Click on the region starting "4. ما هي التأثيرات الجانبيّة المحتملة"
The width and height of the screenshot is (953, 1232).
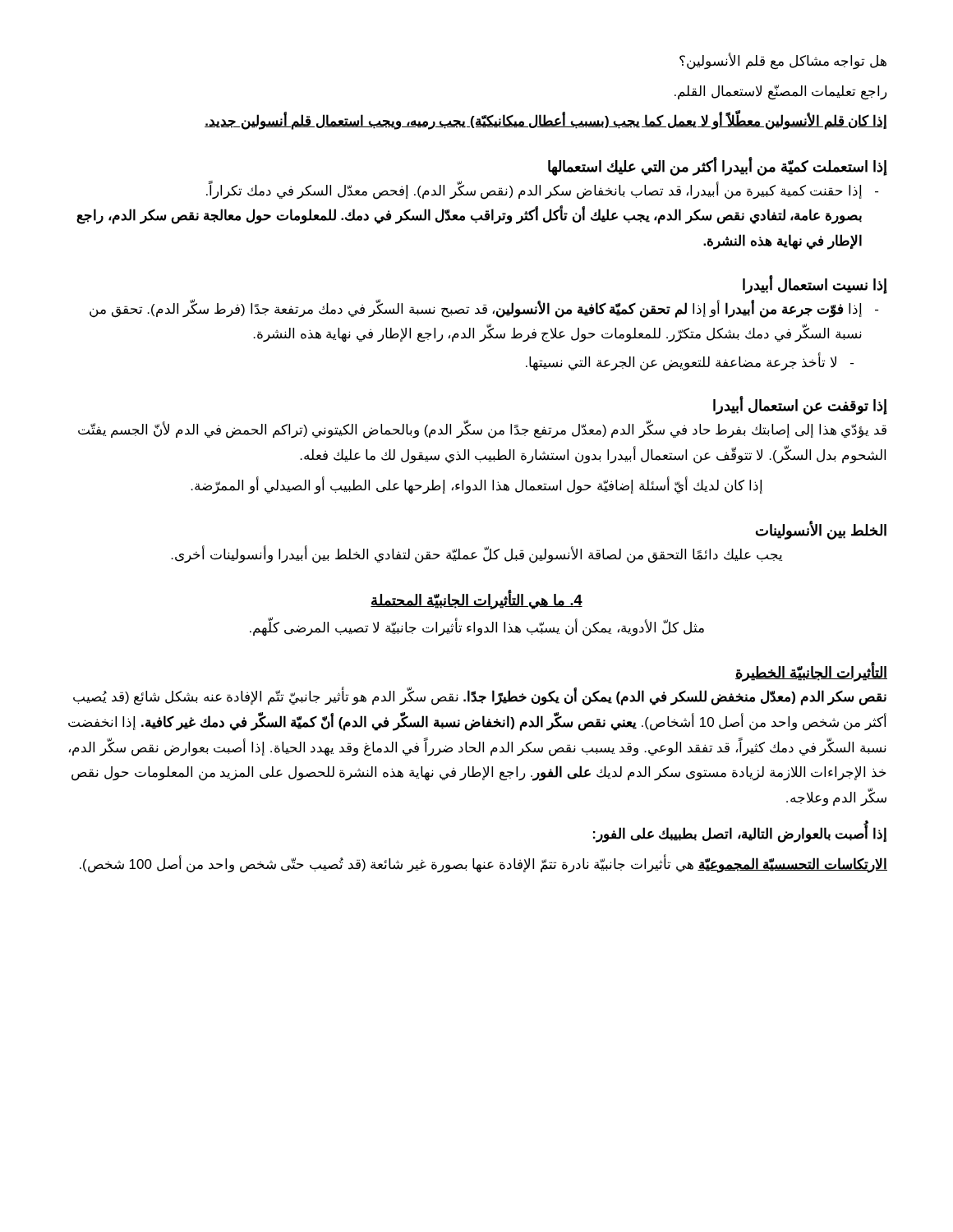tap(476, 600)
